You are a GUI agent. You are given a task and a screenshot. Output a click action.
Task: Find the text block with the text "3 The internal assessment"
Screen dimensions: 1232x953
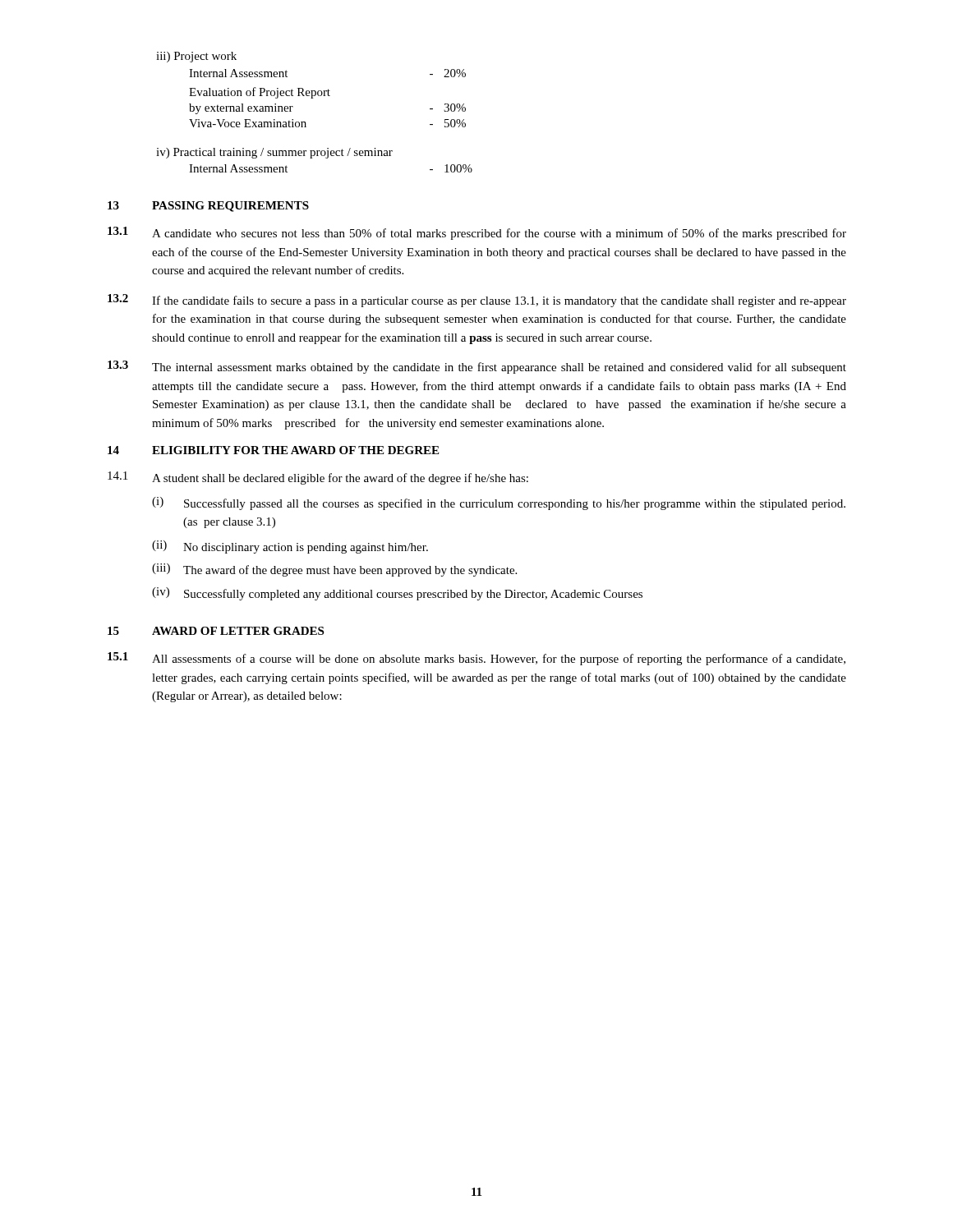[476, 395]
